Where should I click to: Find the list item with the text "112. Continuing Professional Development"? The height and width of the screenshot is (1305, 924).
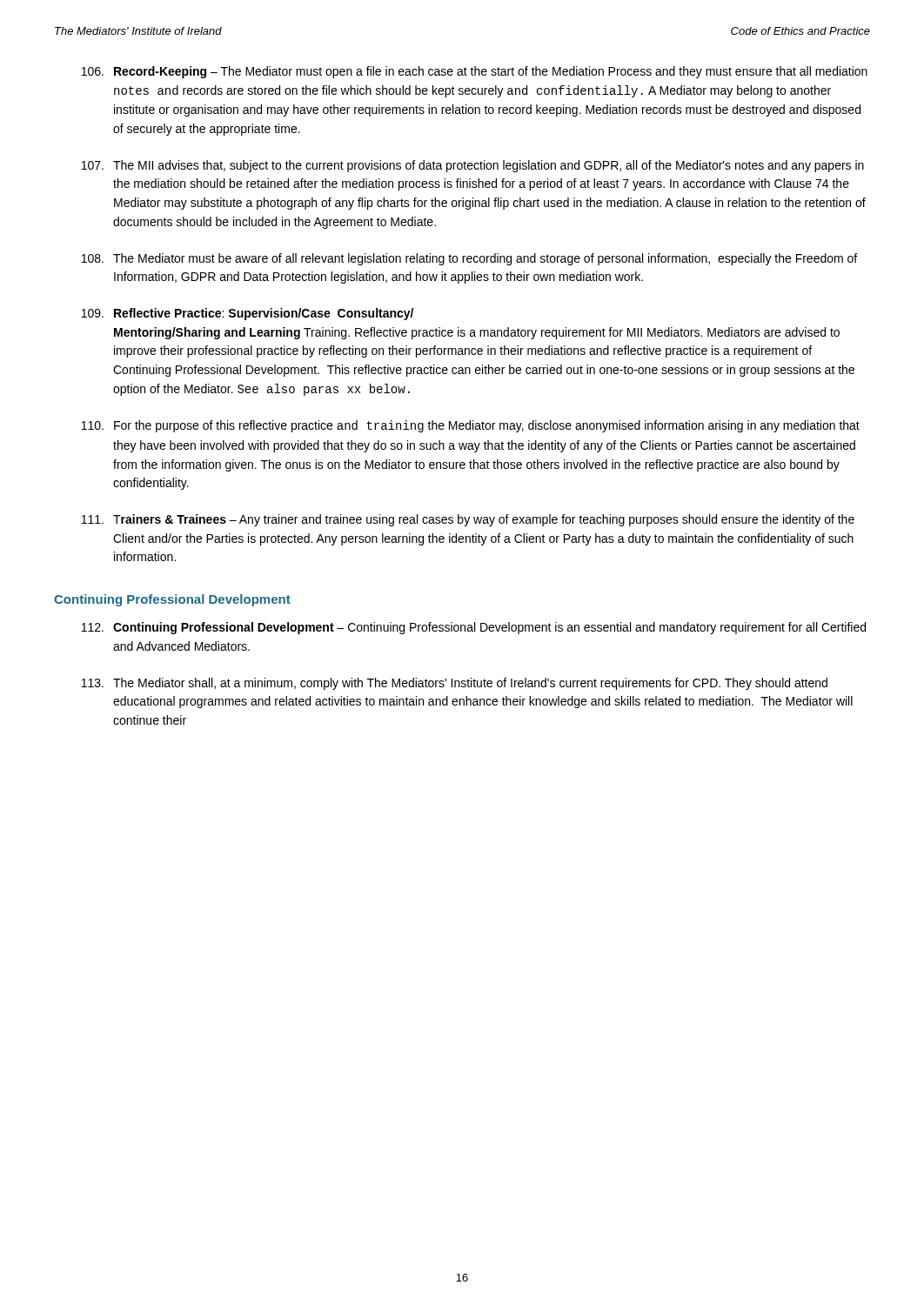coord(462,638)
